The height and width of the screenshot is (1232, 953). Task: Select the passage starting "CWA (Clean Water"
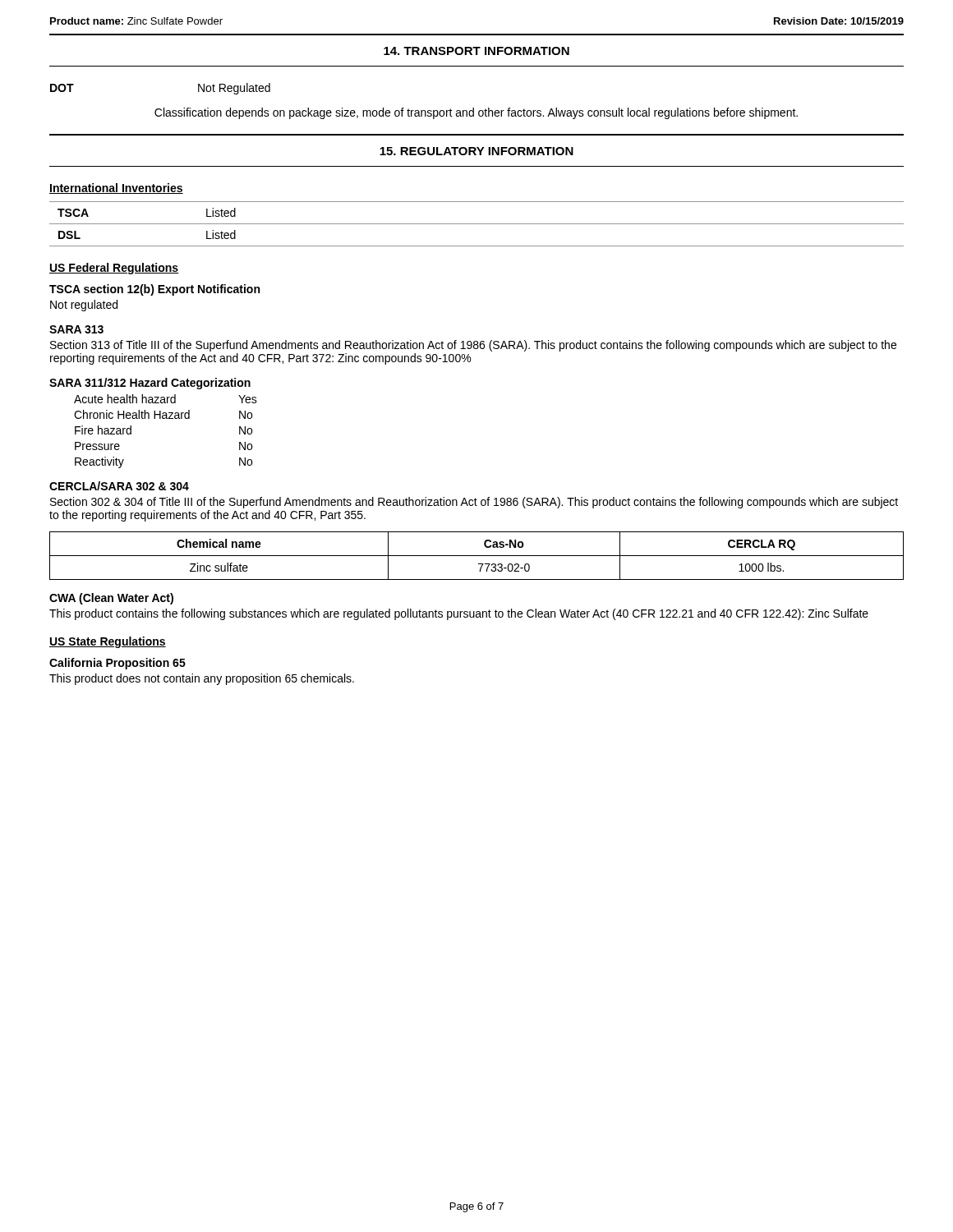(x=476, y=606)
